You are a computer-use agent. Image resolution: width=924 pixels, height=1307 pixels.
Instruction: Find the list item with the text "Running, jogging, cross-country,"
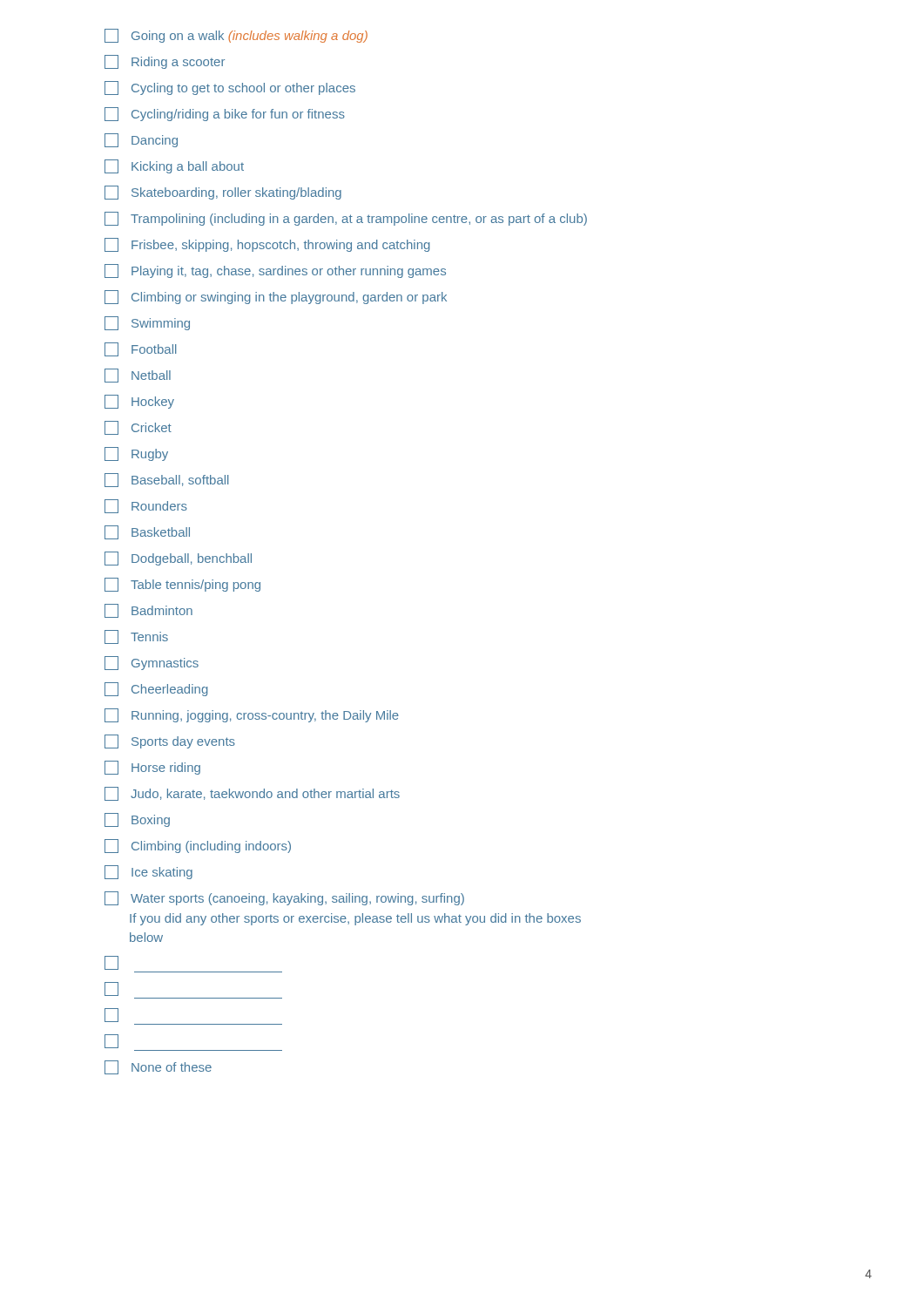(x=252, y=715)
